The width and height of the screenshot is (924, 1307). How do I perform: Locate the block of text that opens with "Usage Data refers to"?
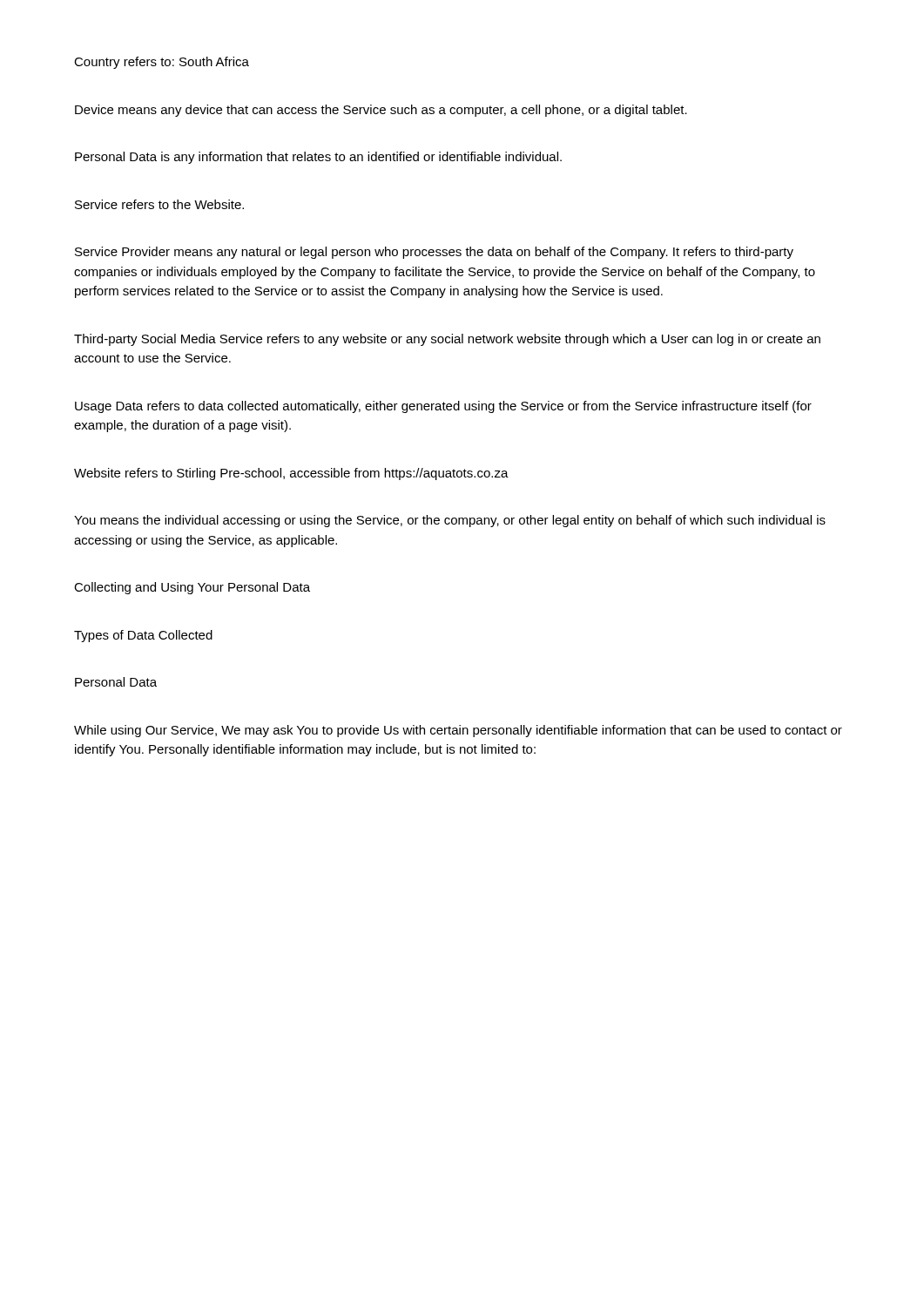point(443,415)
